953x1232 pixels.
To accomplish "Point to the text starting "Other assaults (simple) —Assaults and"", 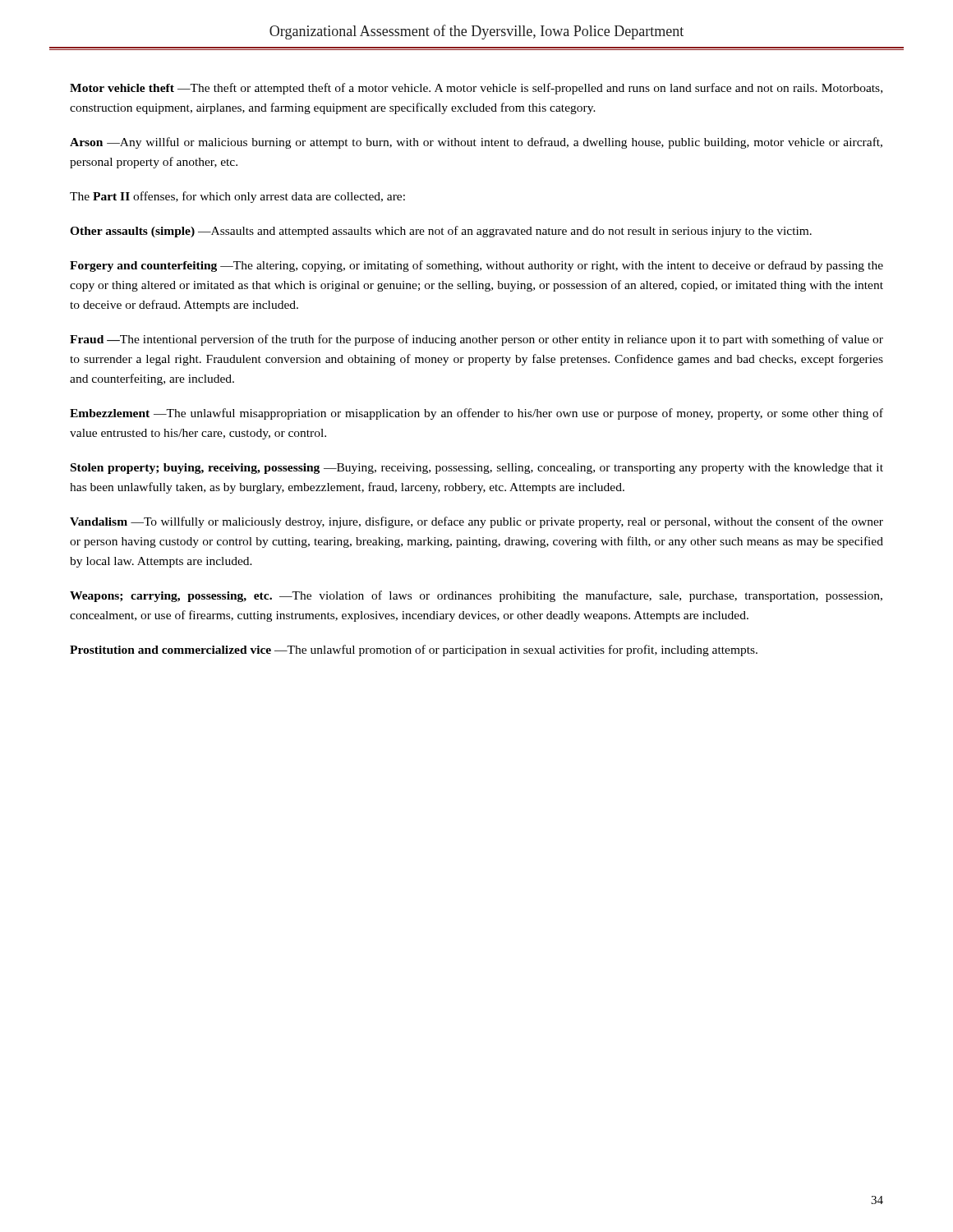I will coord(441,230).
